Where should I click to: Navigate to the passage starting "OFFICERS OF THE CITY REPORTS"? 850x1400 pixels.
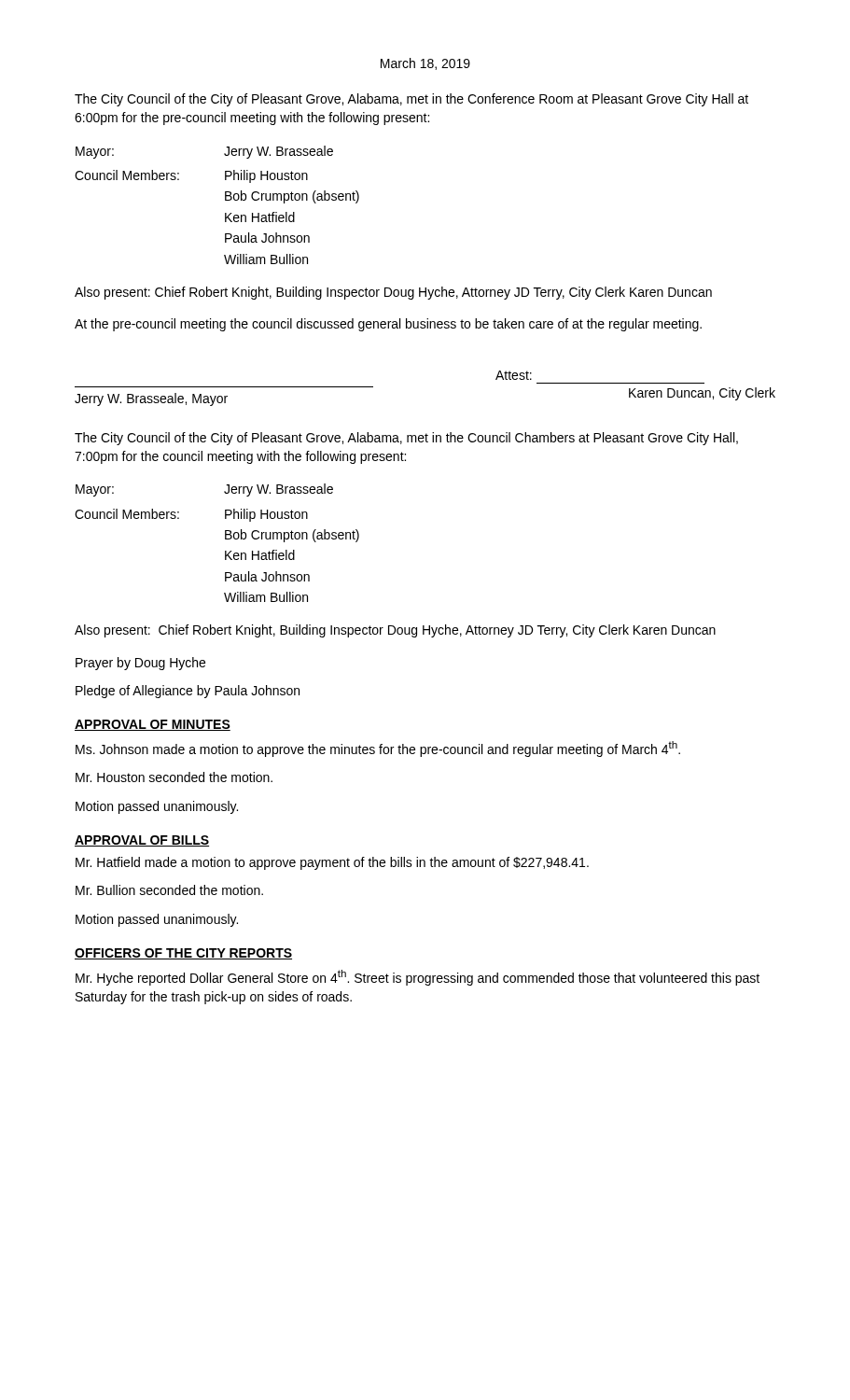(x=183, y=953)
